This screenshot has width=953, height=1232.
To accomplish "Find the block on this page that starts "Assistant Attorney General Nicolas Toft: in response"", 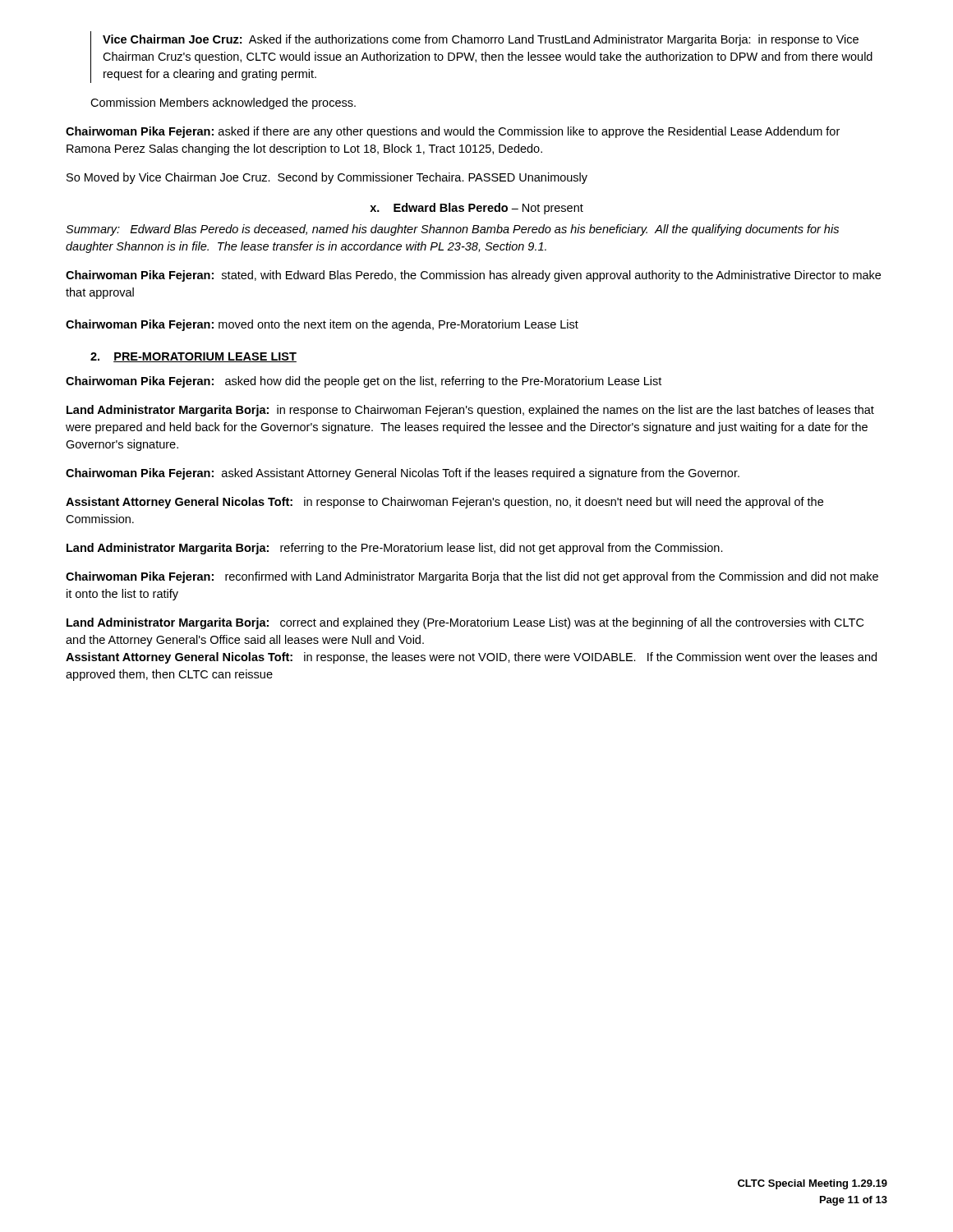I will click(445, 511).
